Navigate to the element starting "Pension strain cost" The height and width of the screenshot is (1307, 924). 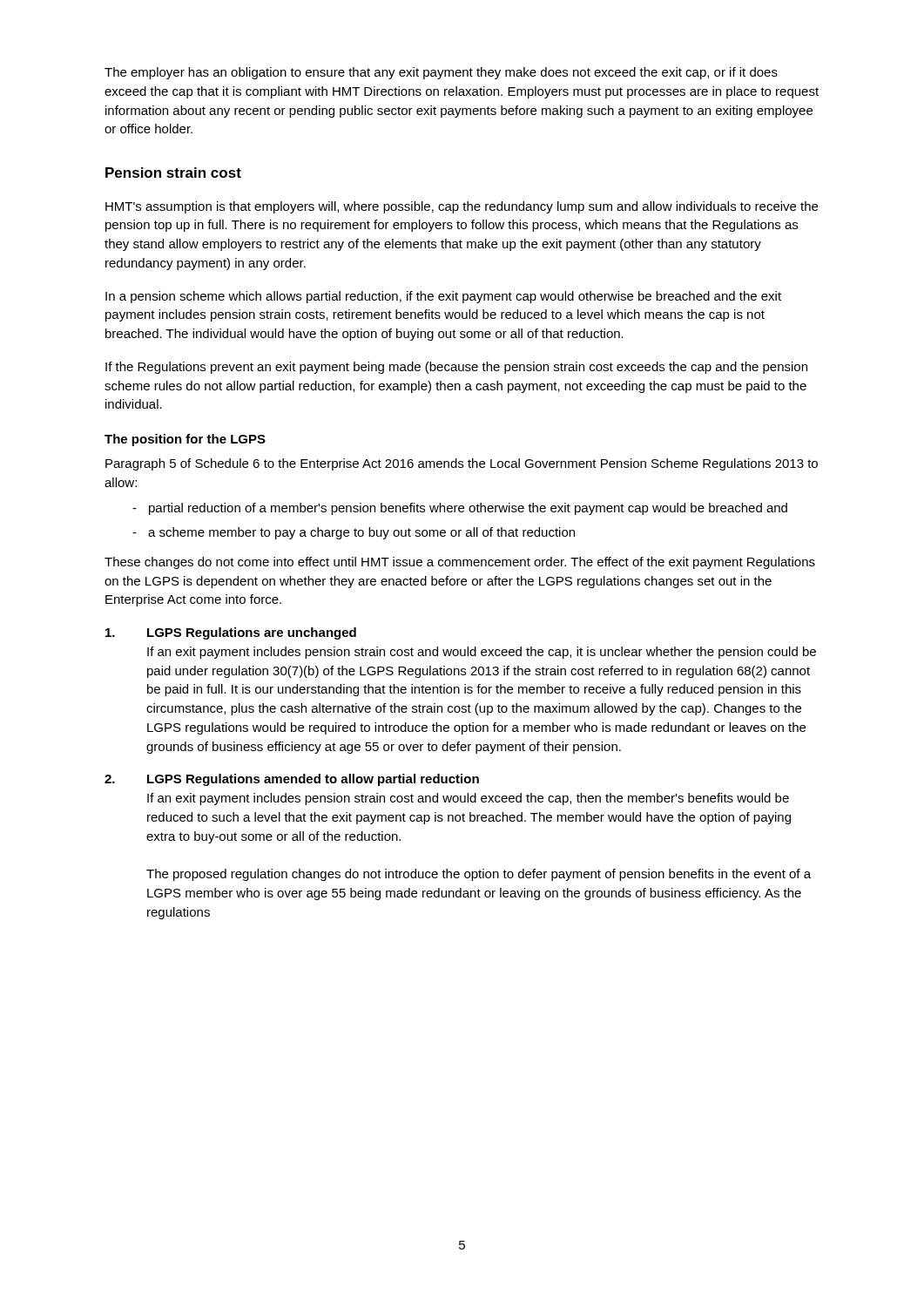(173, 173)
